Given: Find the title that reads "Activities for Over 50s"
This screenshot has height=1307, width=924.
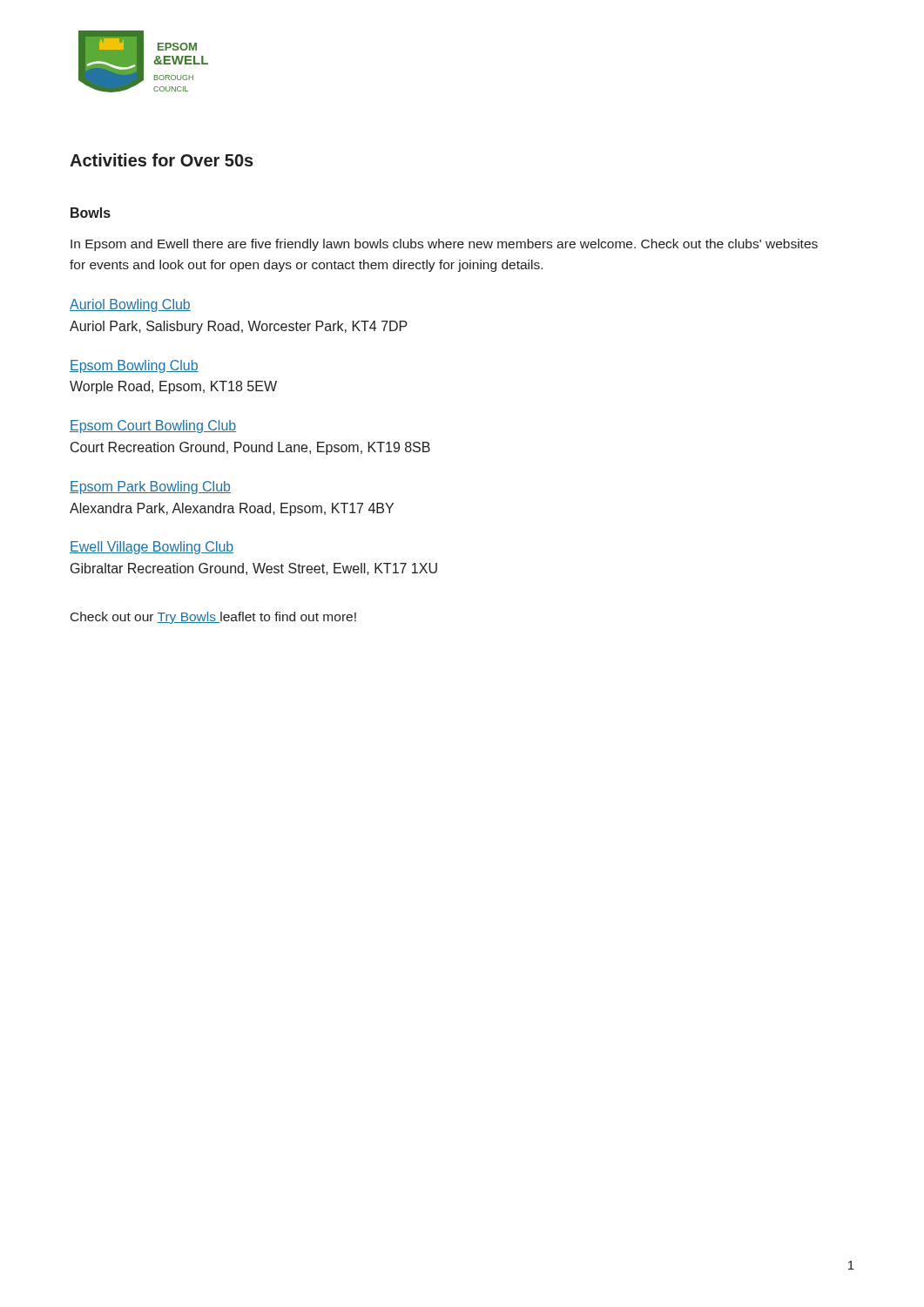Looking at the screenshot, I should pos(162,160).
